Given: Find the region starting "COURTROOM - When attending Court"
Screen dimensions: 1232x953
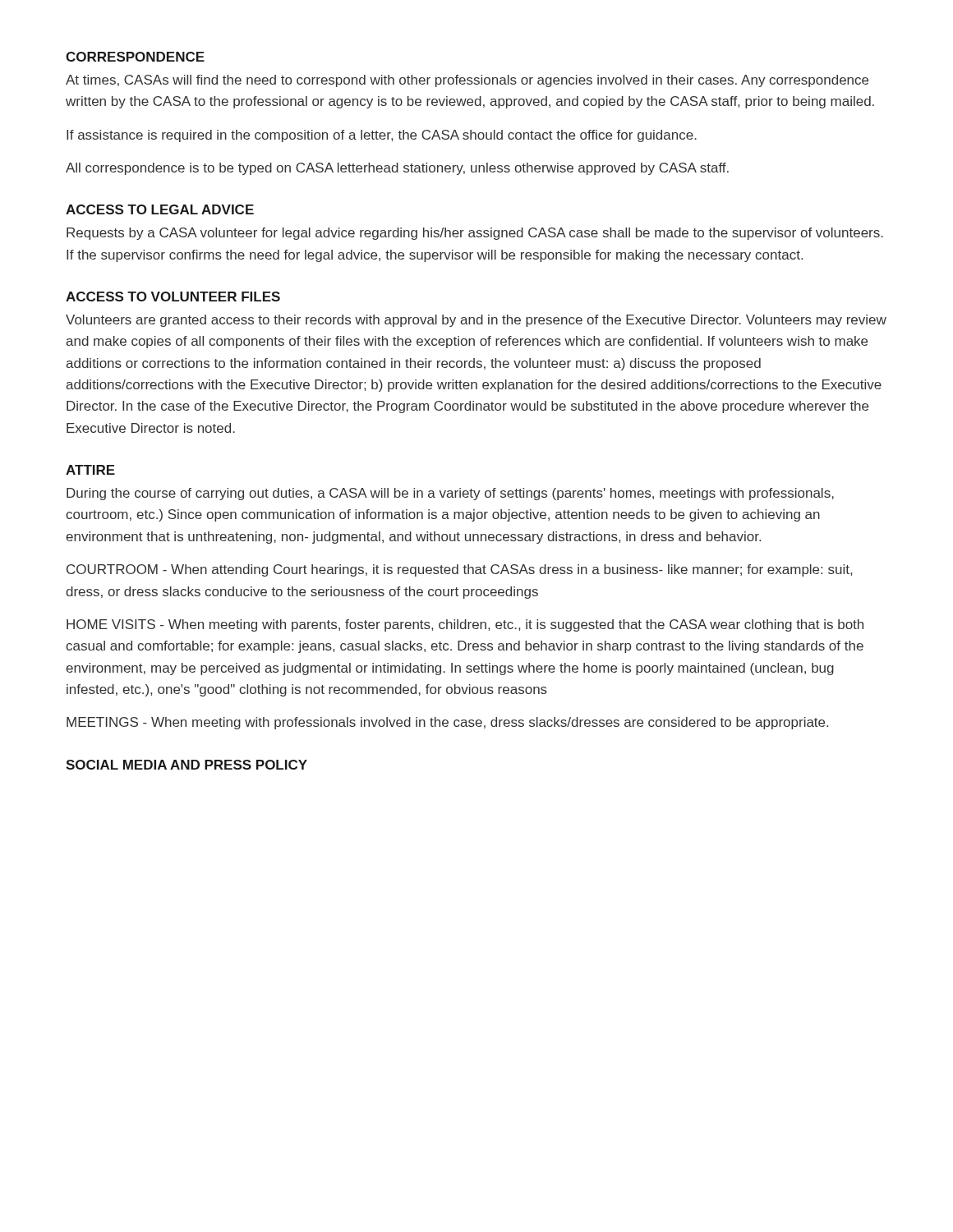Looking at the screenshot, I should [460, 581].
